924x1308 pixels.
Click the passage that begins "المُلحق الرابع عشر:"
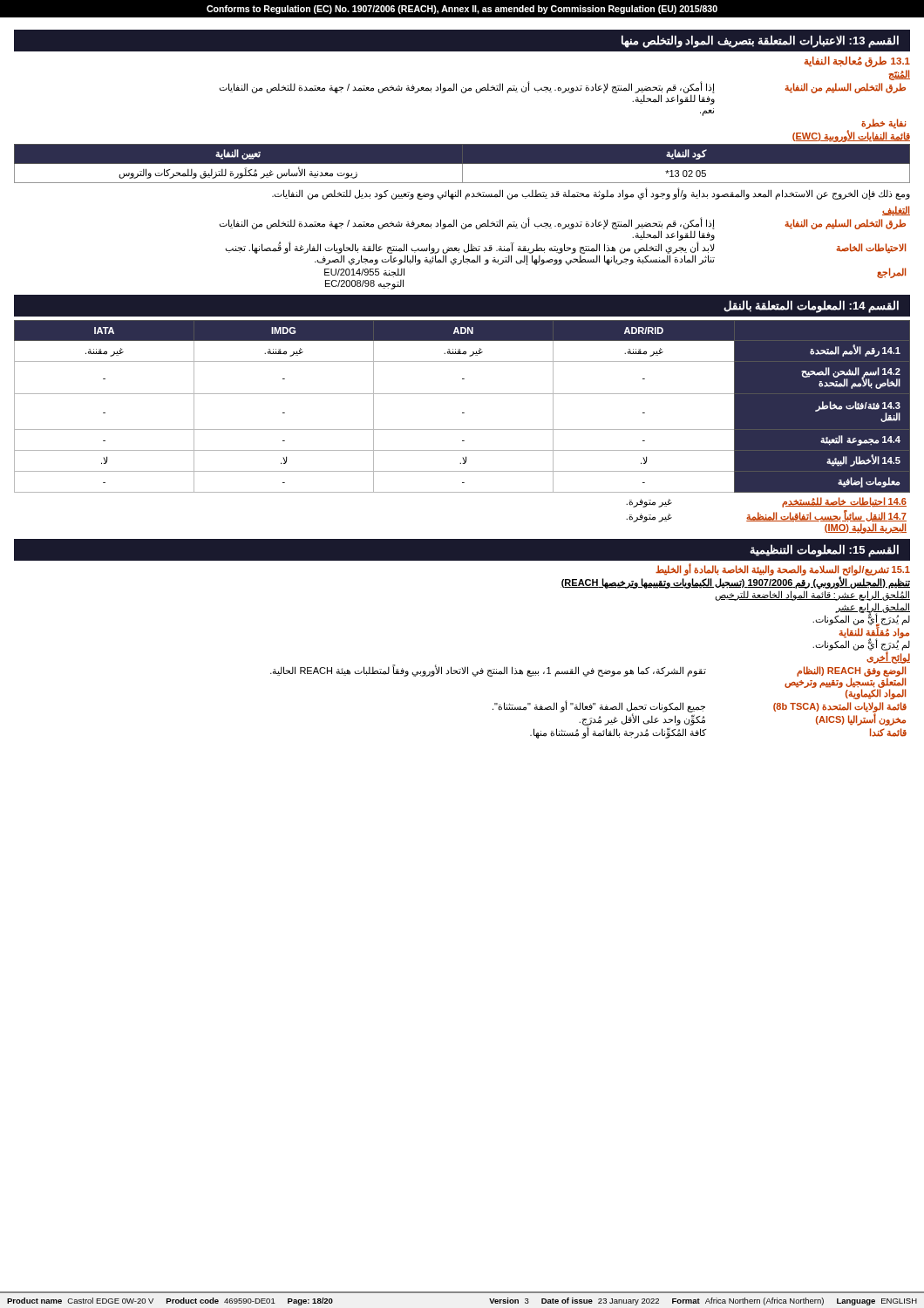(812, 594)
